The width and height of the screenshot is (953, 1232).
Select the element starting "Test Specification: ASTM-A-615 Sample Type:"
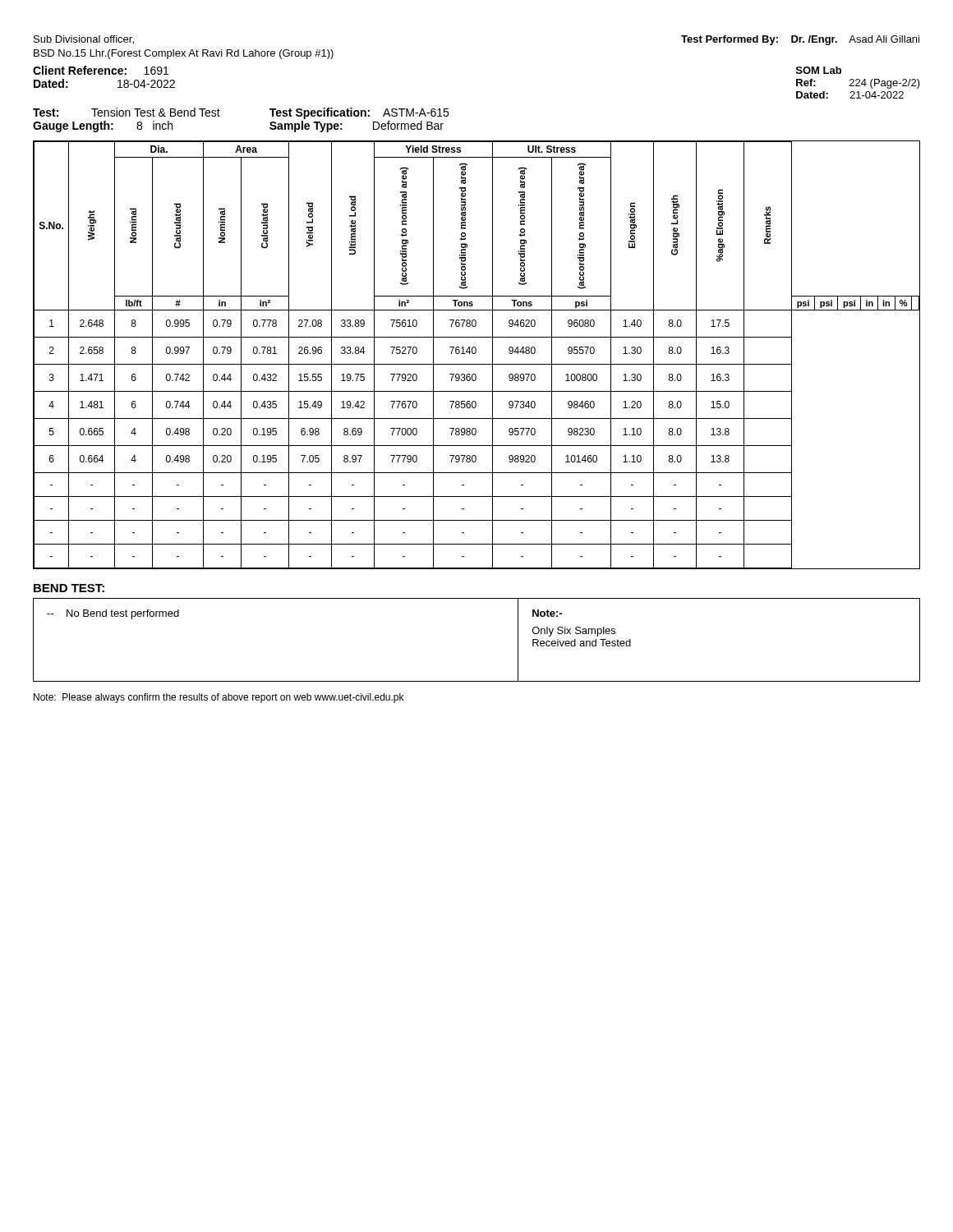(359, 119)
